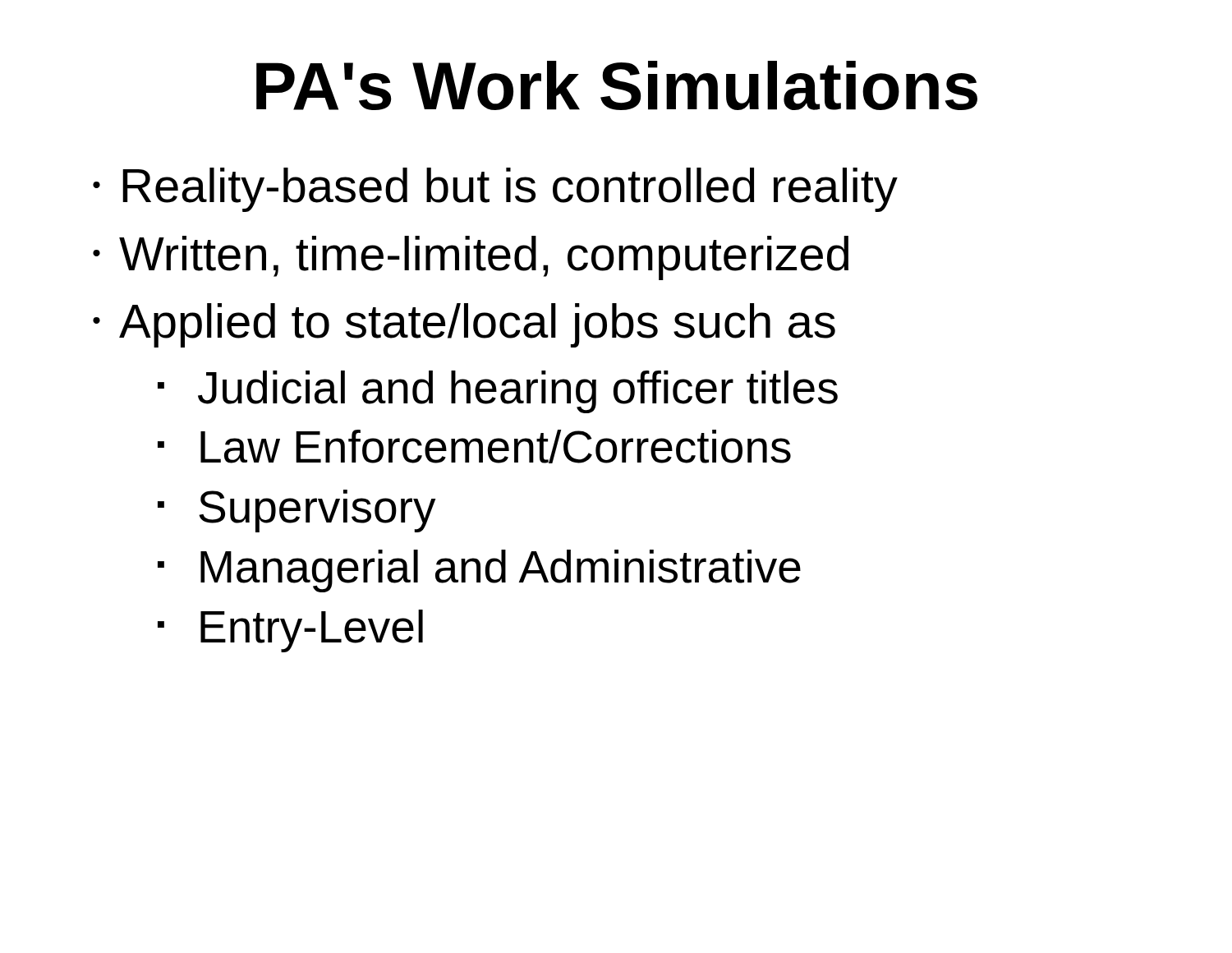The image size is (1232, 953).
Task: Locate the text "▪ Entry-Level"
Action: click(290, 631)
